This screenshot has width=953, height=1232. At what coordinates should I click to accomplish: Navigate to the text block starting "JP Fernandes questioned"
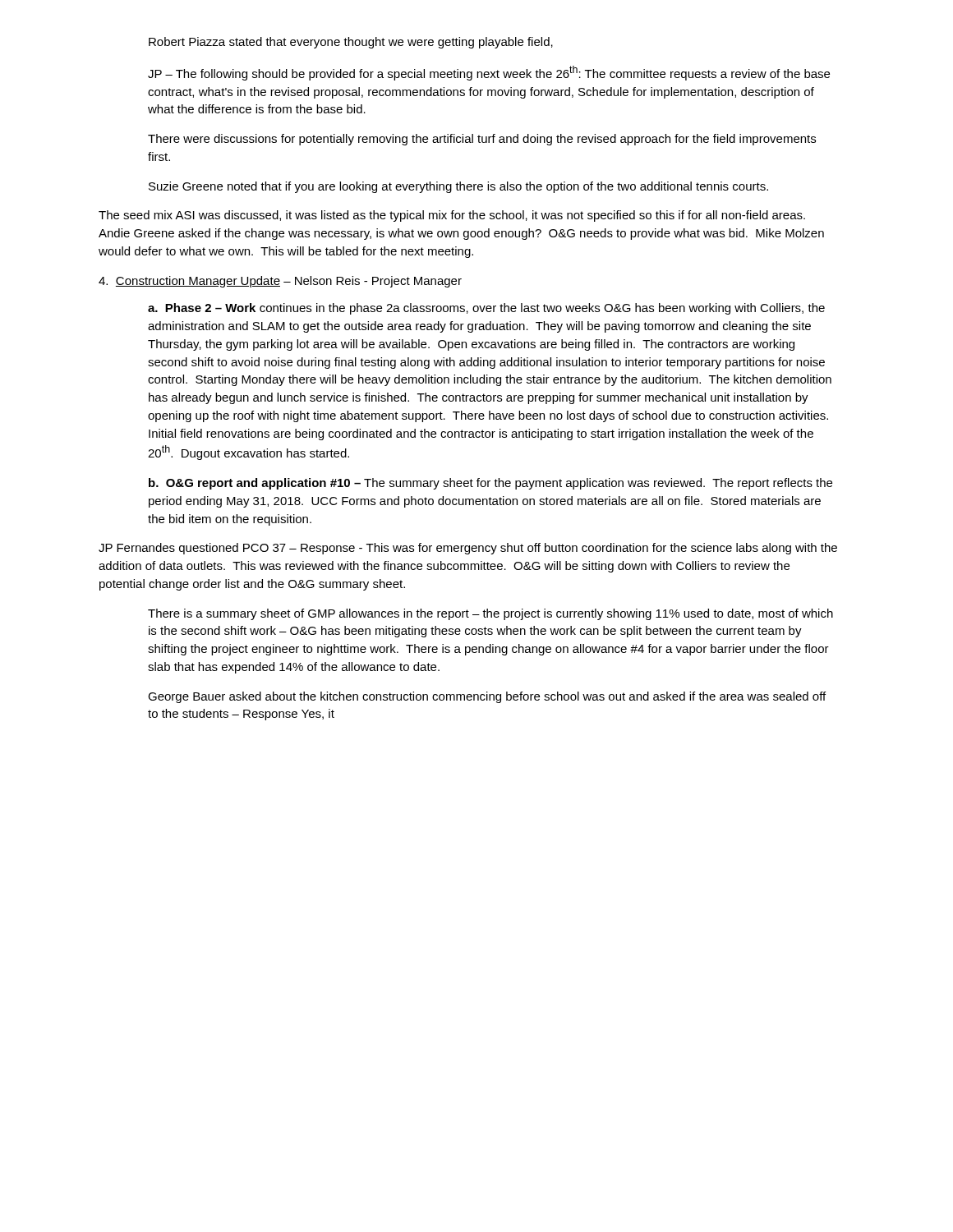pyautogui.click(x=468, y=565)
